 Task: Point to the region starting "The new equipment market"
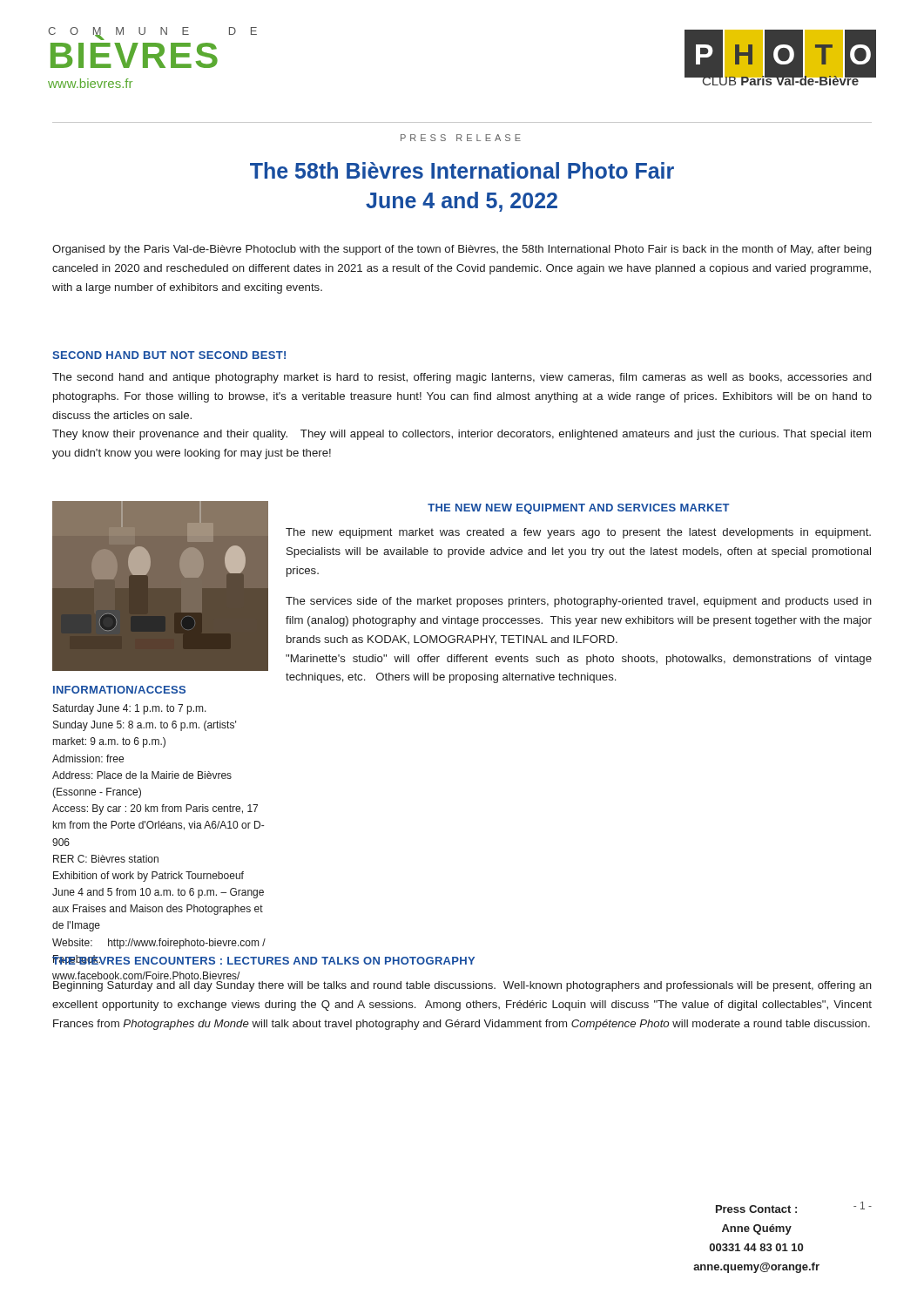point(579,551)
